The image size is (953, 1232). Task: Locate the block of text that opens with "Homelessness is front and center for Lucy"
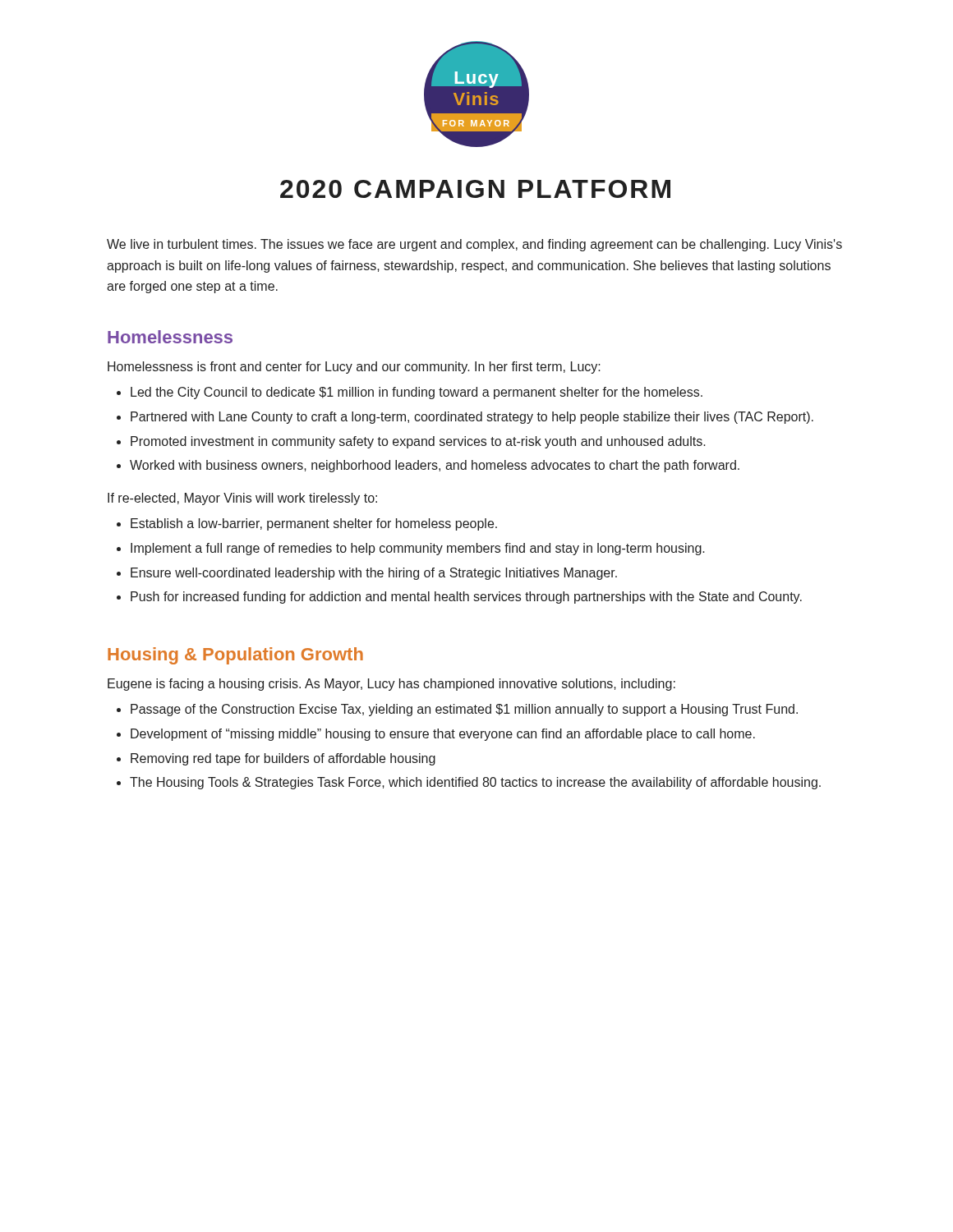(354, 367)
